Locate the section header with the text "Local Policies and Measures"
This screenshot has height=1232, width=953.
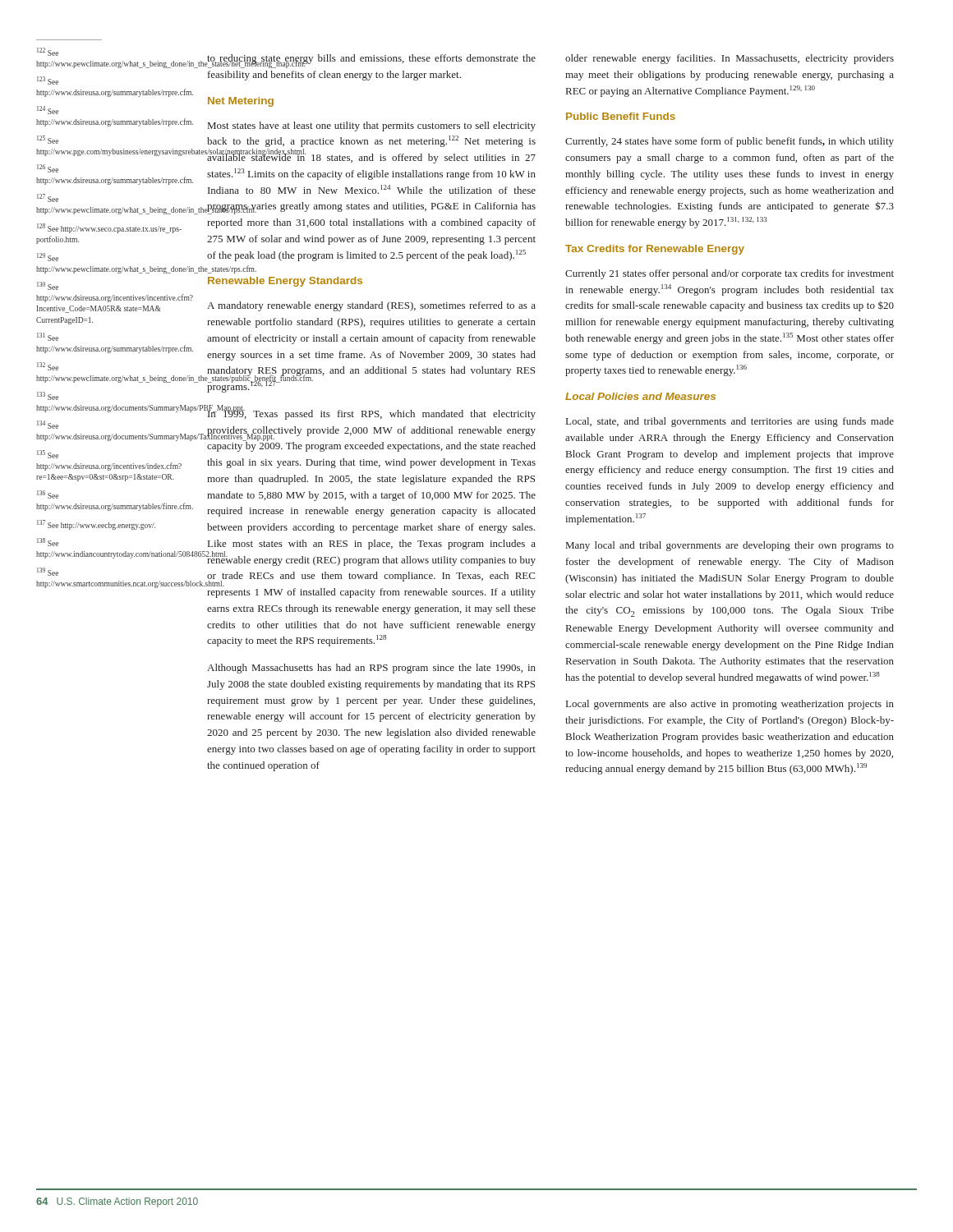640,396
